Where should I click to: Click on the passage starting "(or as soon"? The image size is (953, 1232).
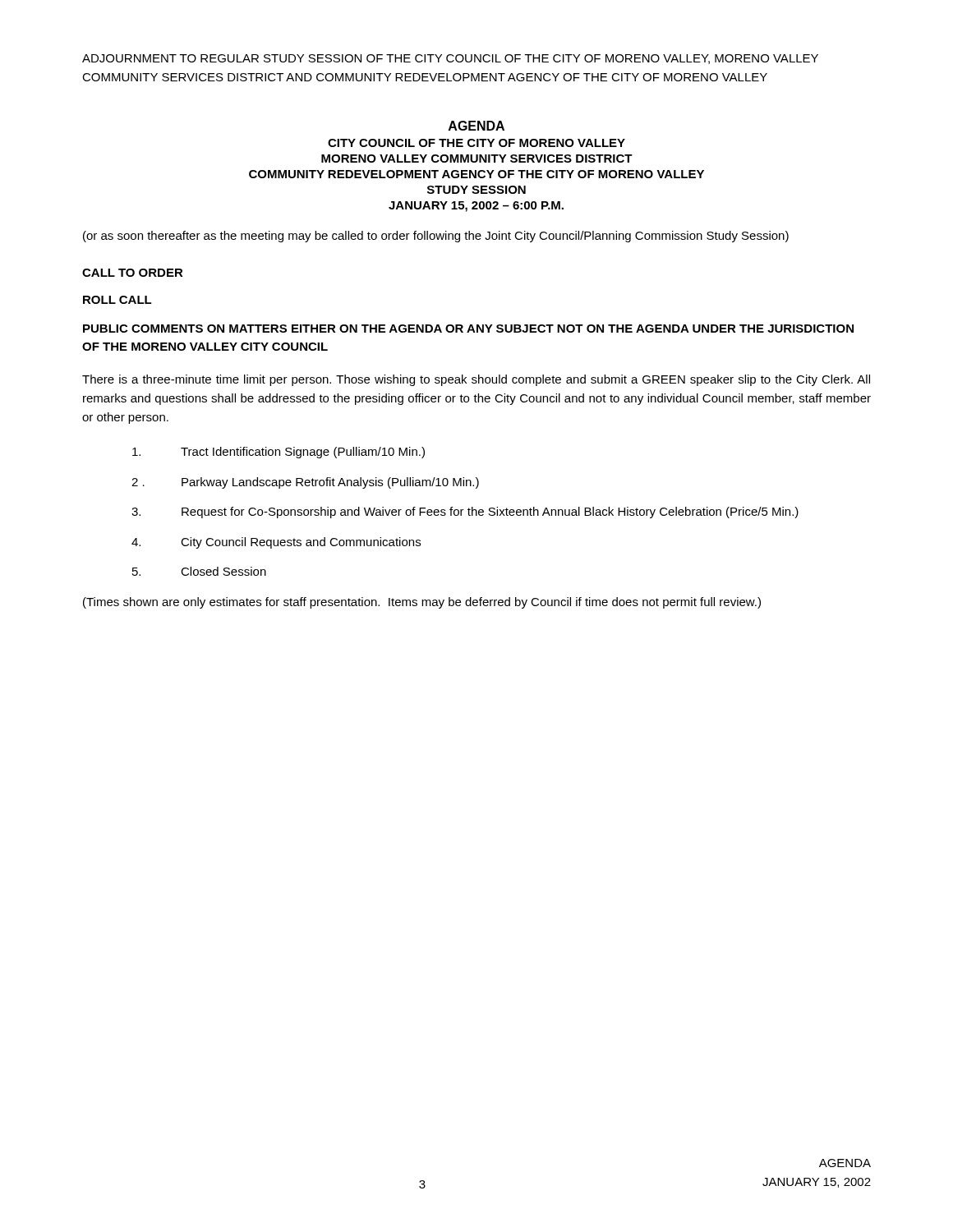(436, 235)
